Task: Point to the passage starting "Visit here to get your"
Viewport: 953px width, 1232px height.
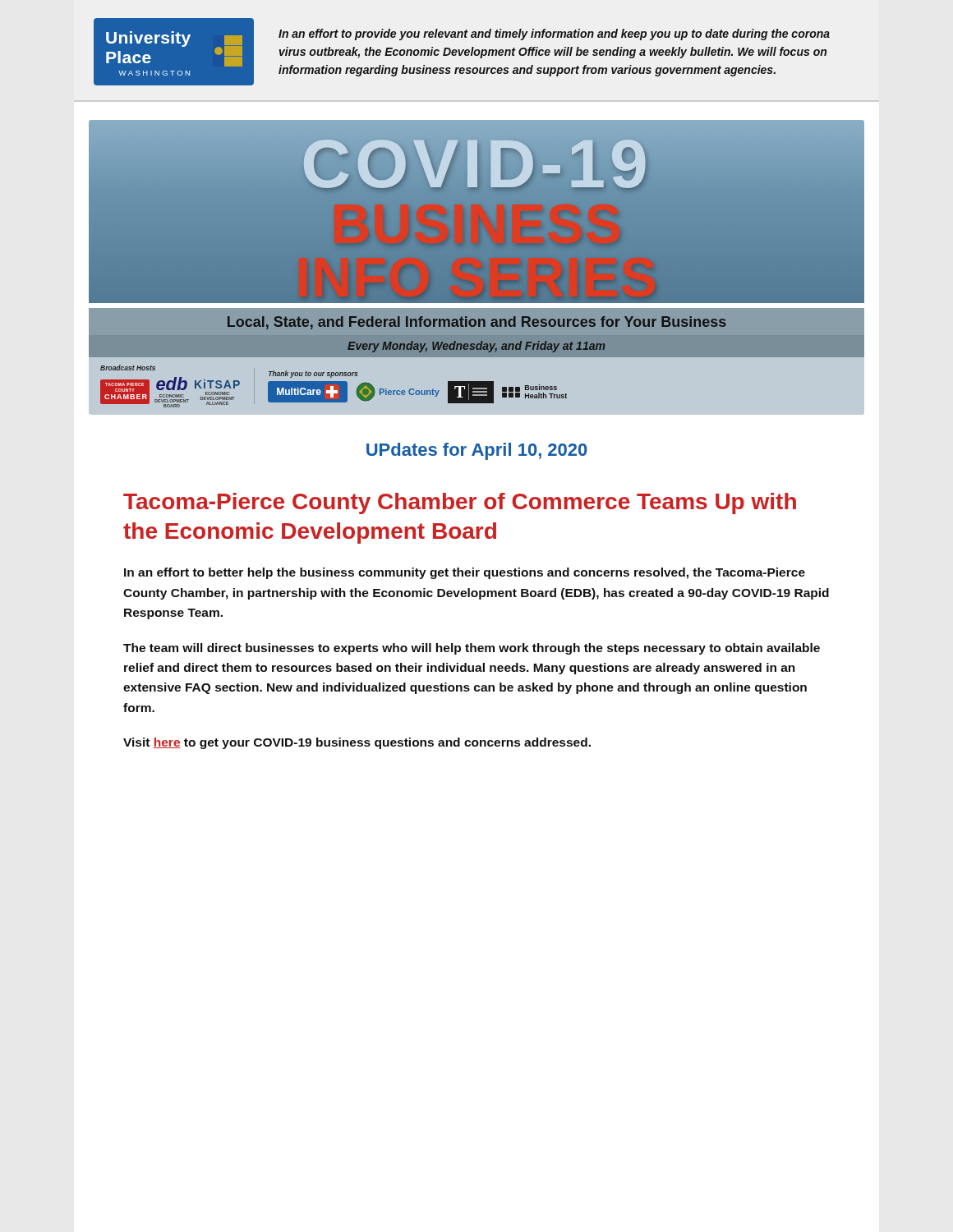Action: point(357,742)
